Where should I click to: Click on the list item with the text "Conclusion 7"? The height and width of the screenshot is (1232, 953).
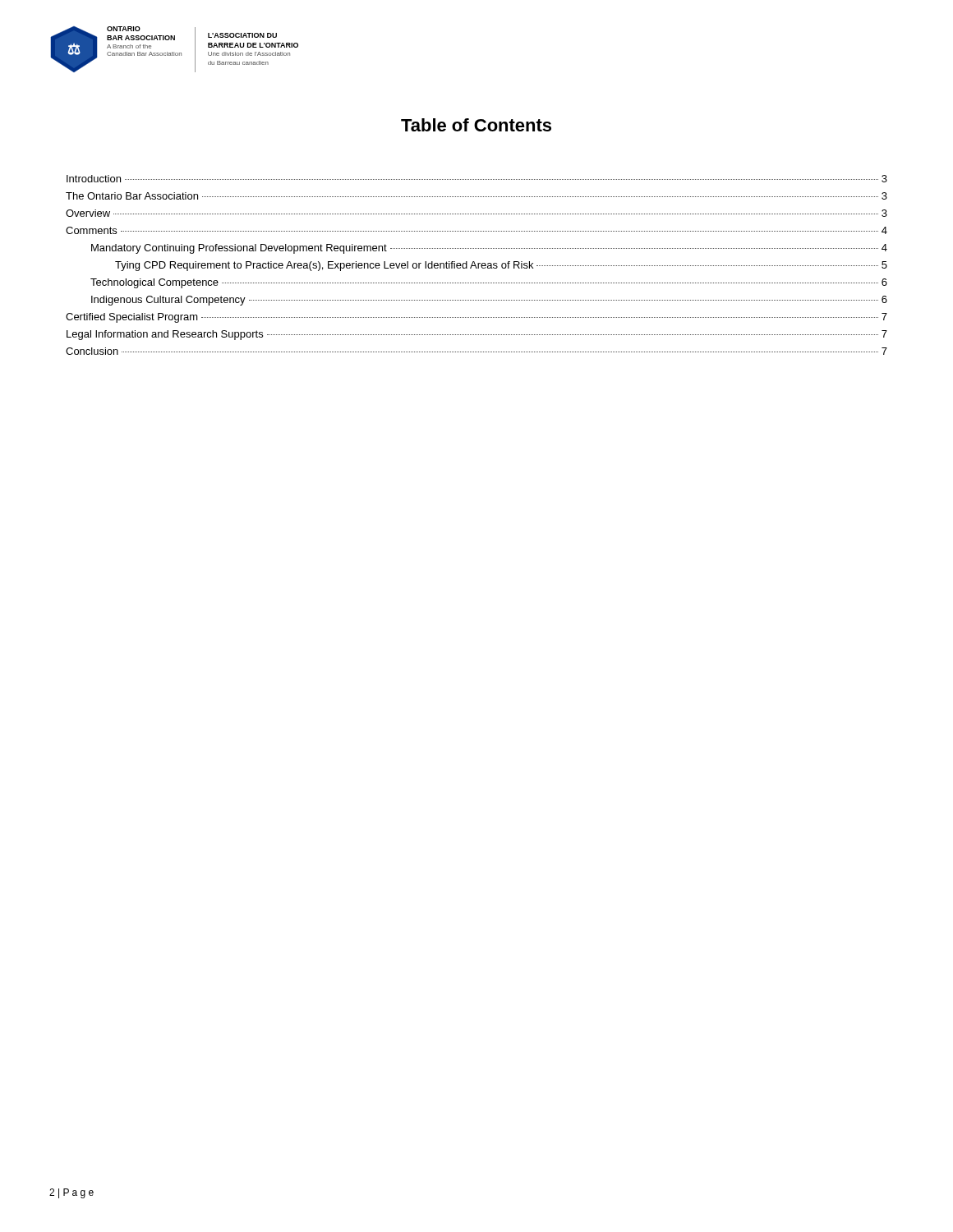tap(476, 351)
